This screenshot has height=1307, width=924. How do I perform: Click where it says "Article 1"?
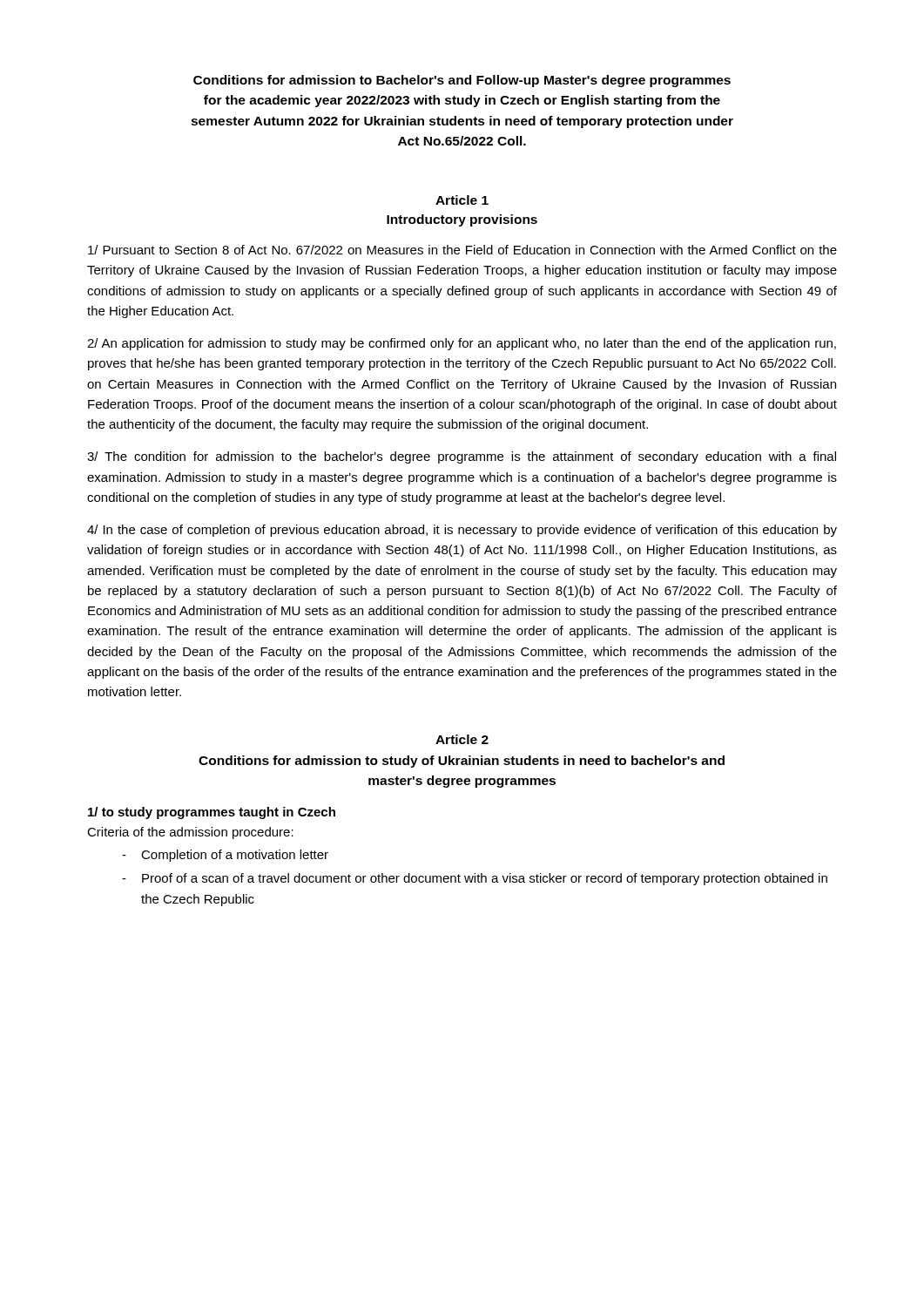[462, 200]
